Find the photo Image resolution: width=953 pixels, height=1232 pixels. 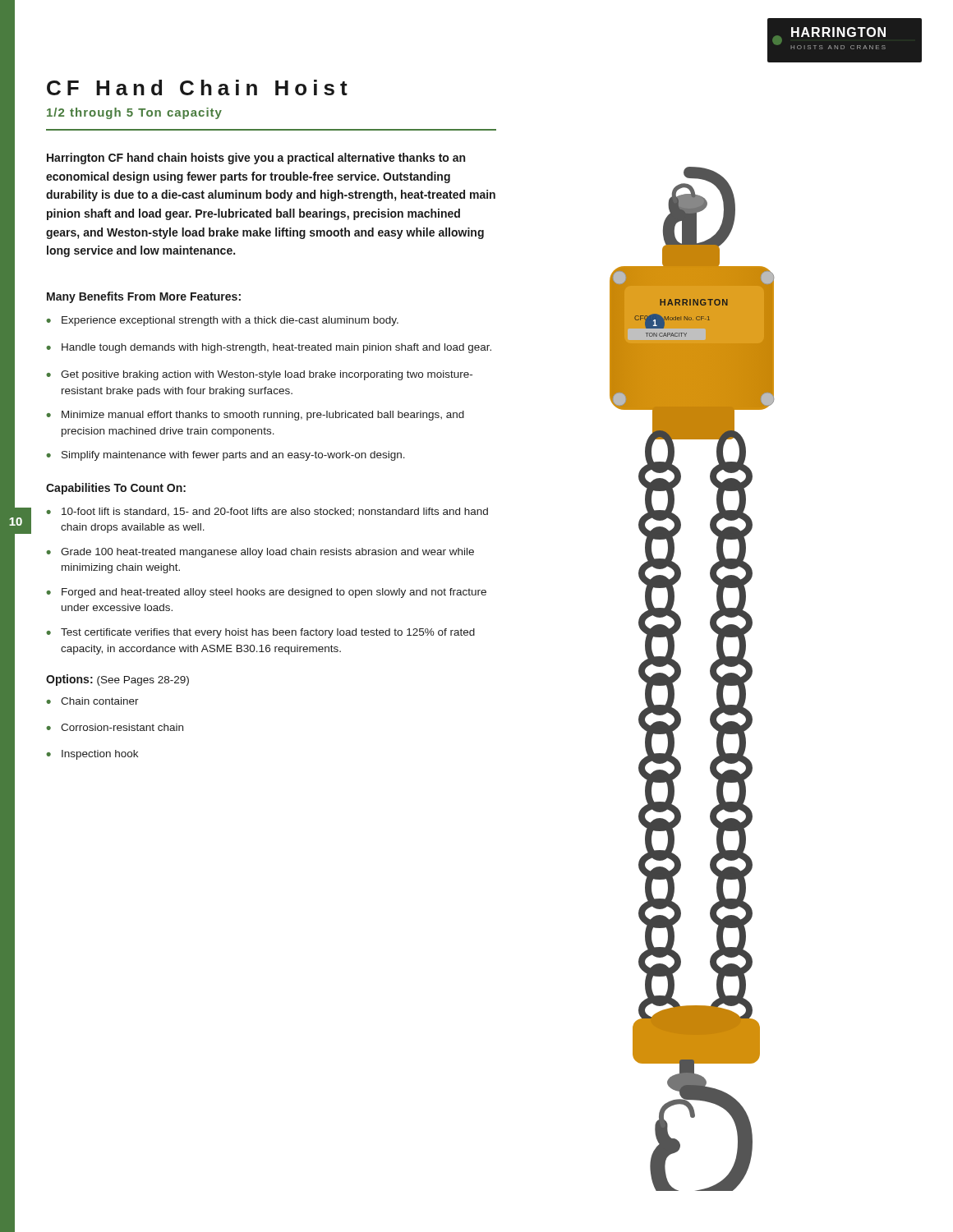[690, 674]
